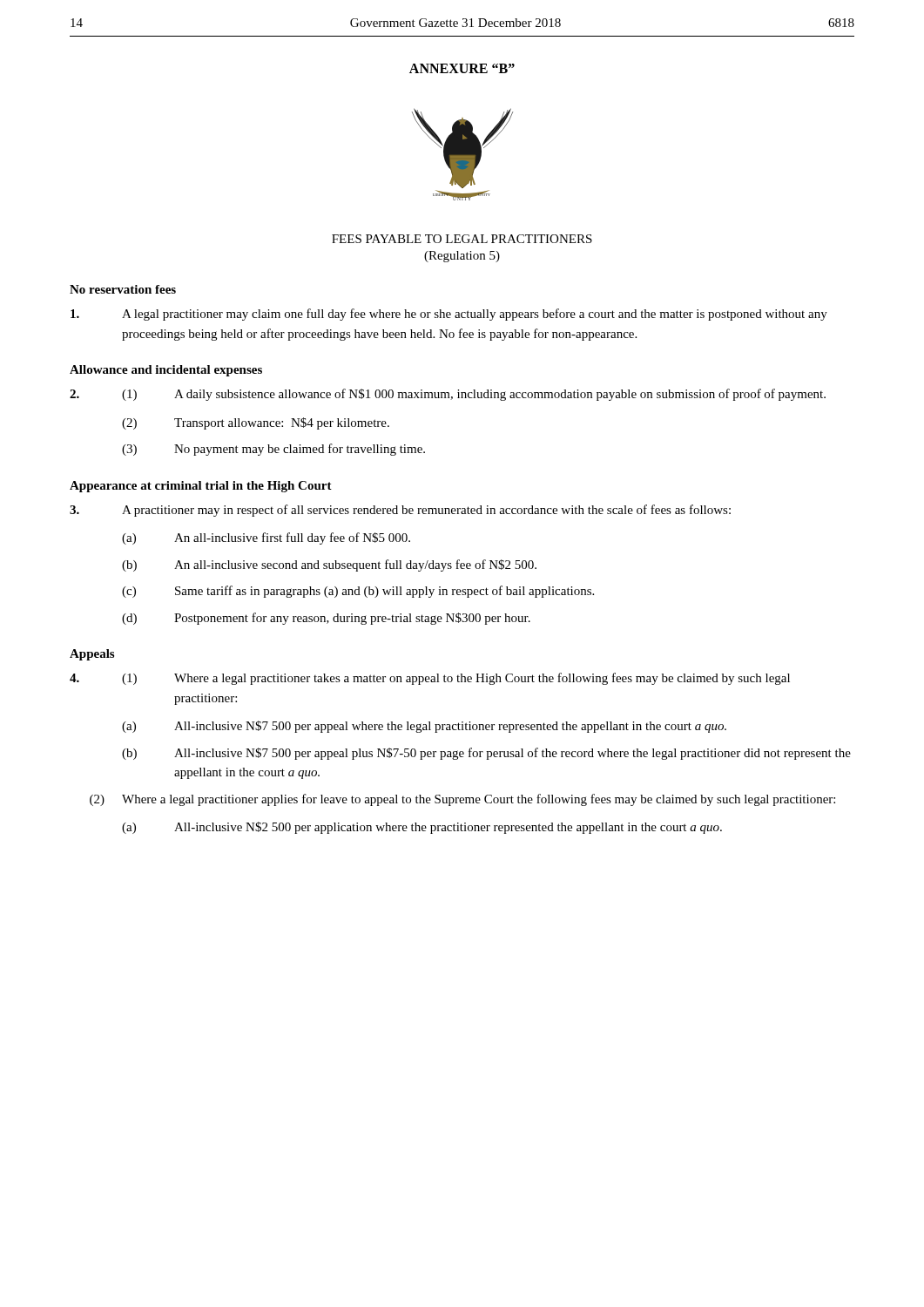The height and width of the screenshot is (1307, 924).
Task: Click on the list item with the text "(a) An all-inclusive first"
Action: (266, 538)
